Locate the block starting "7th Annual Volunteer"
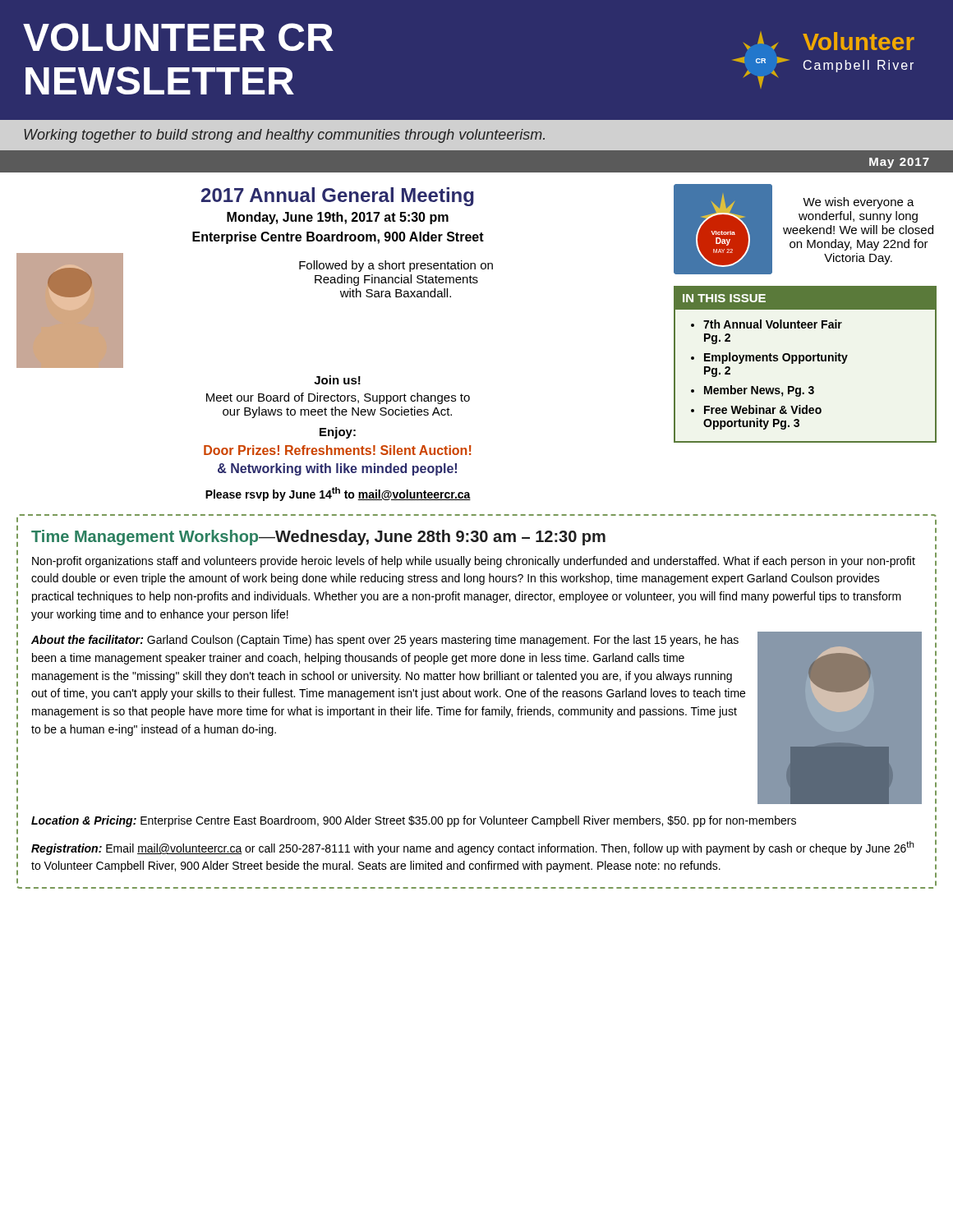This screenshot has height=1232, width=953. tap(773, 331)
